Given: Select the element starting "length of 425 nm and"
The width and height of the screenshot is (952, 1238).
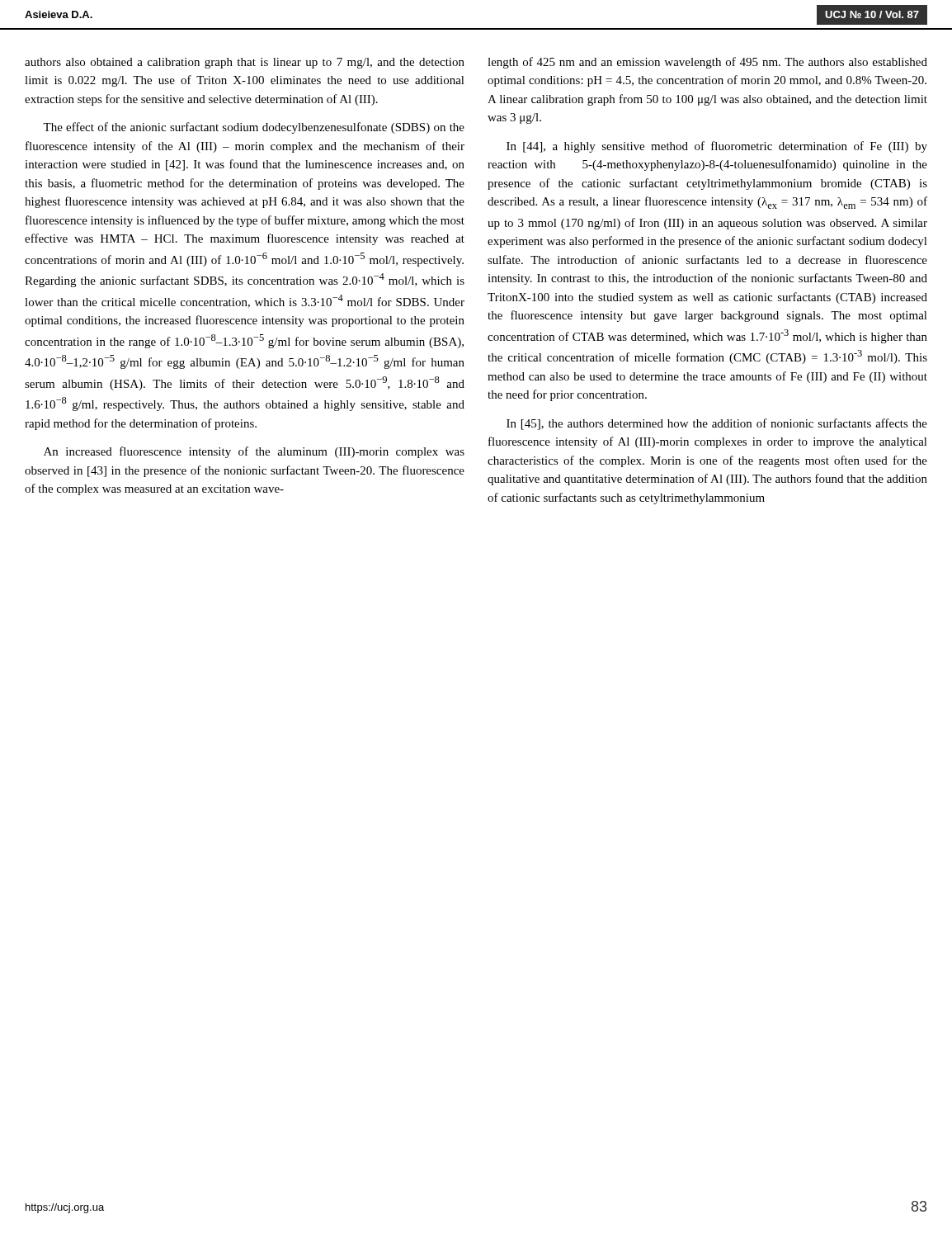Looking at the screenshot, I should pyautogui.click(x=707, y=280).
